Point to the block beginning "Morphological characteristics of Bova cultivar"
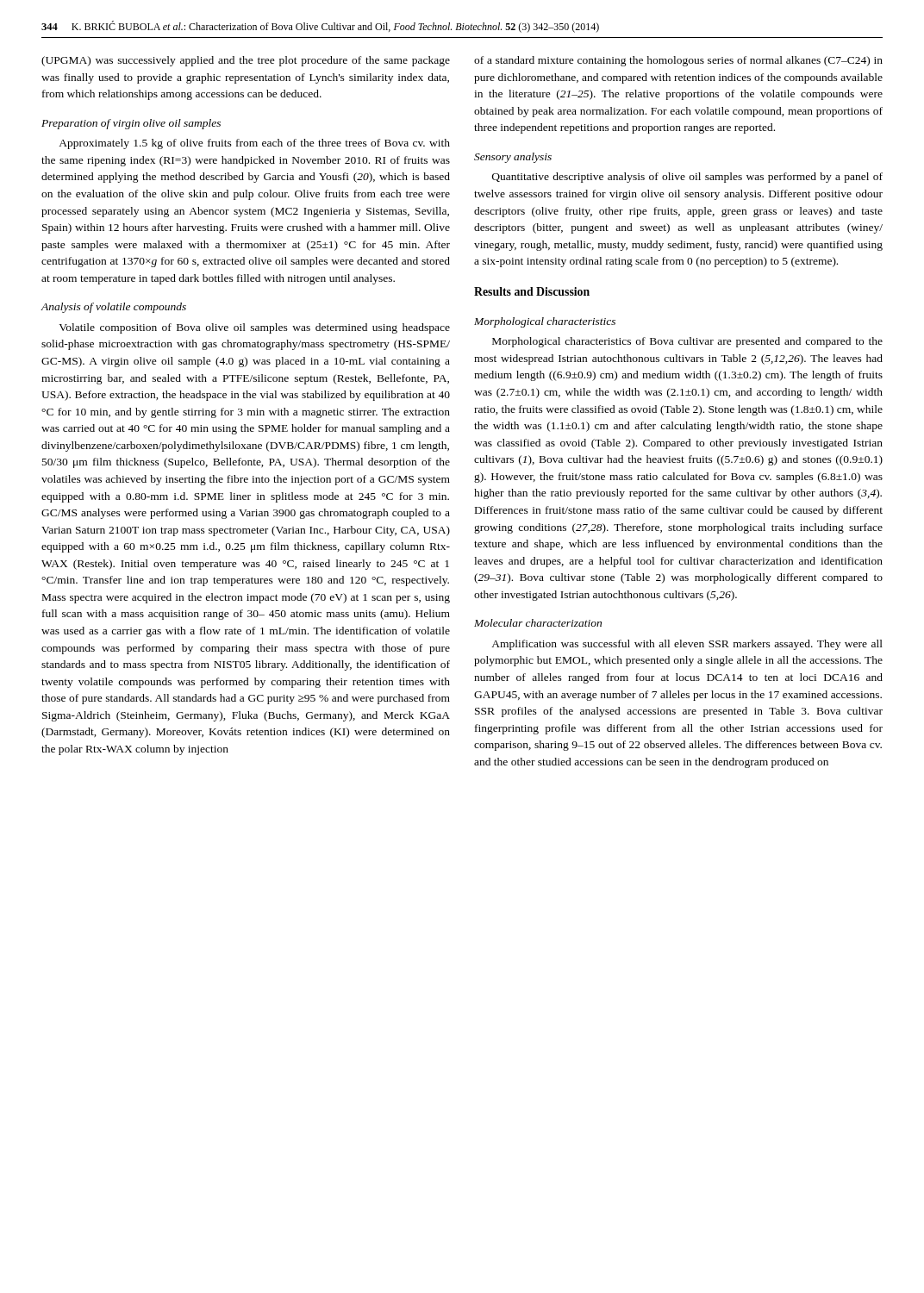Viewport: 924px width, 1293px height. tap(678, 468)
